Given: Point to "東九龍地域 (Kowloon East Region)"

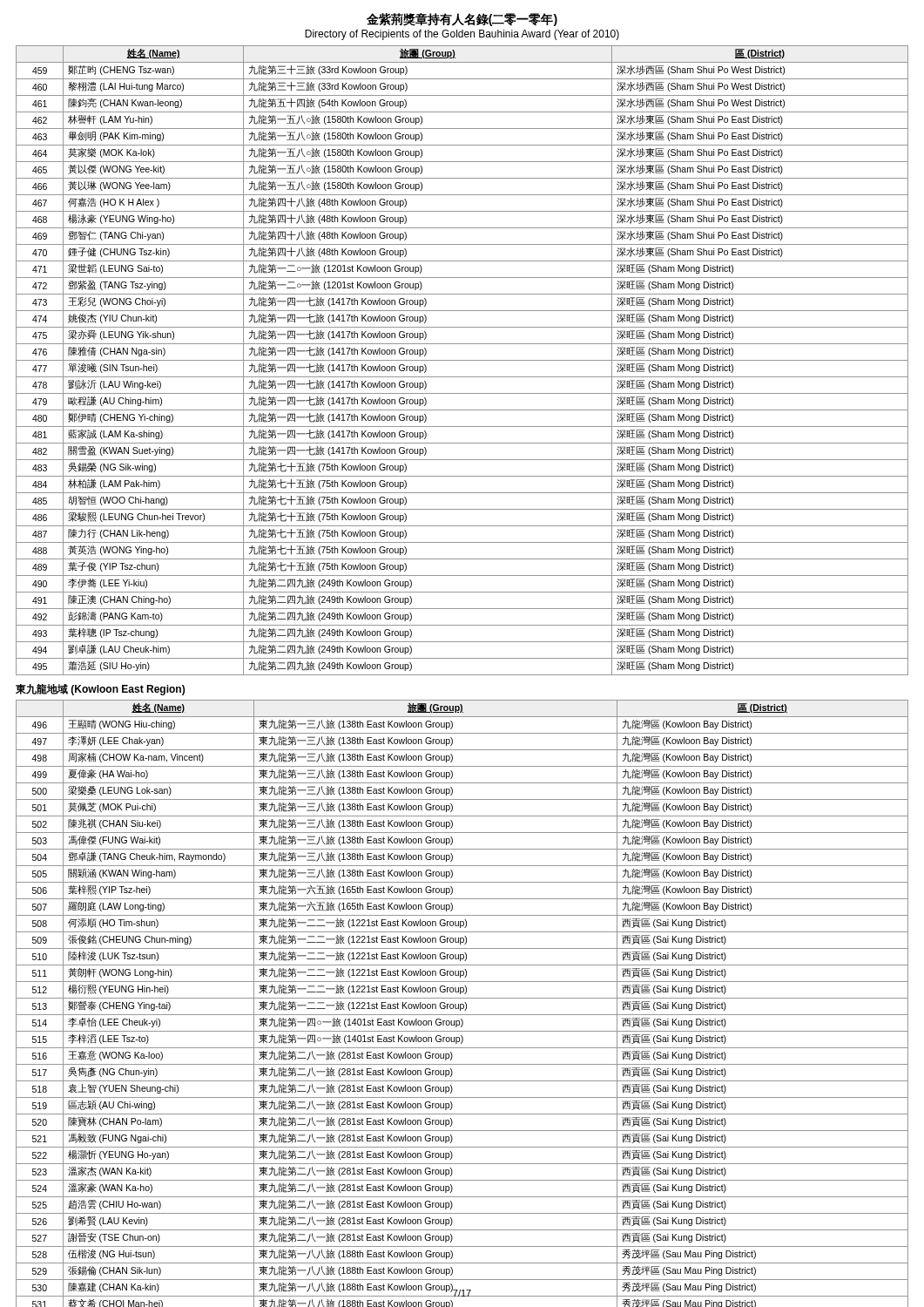Looking at the screenshot, I should [x=100, y=689].
